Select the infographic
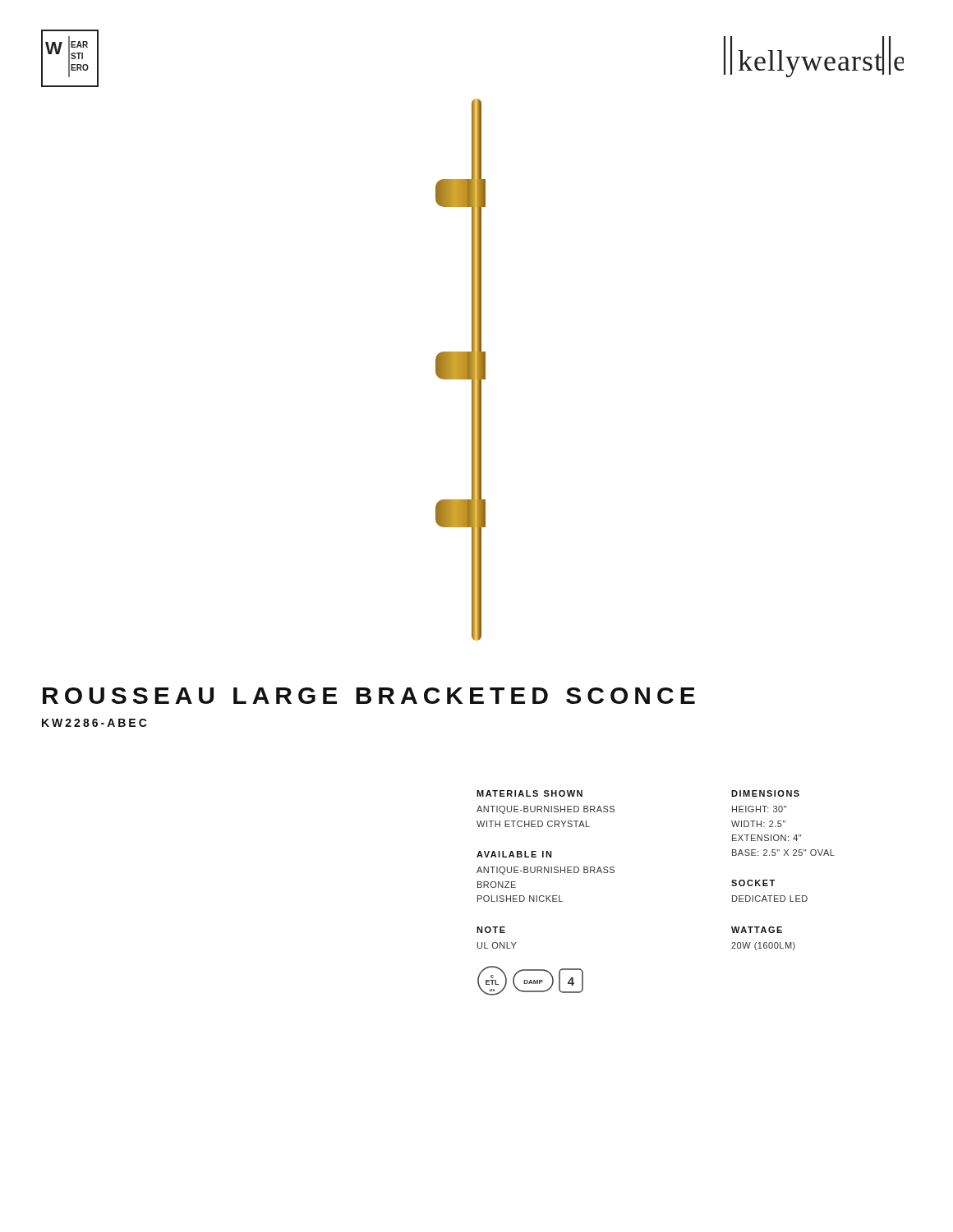Viewport: 953px width, 1232px height. 596,980
